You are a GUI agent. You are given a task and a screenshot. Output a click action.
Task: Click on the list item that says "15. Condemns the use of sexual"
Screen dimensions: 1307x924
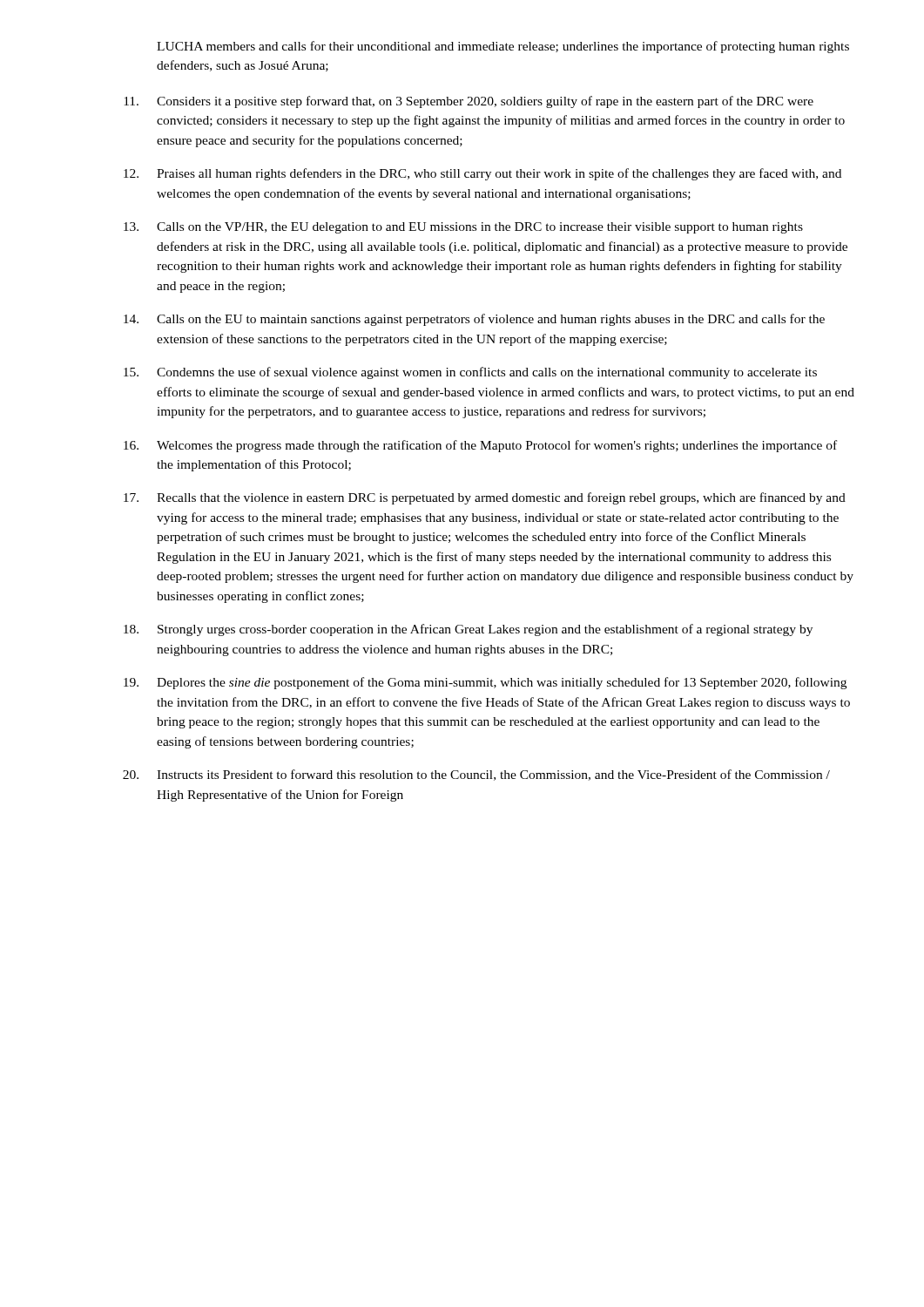tap(471, 392)
